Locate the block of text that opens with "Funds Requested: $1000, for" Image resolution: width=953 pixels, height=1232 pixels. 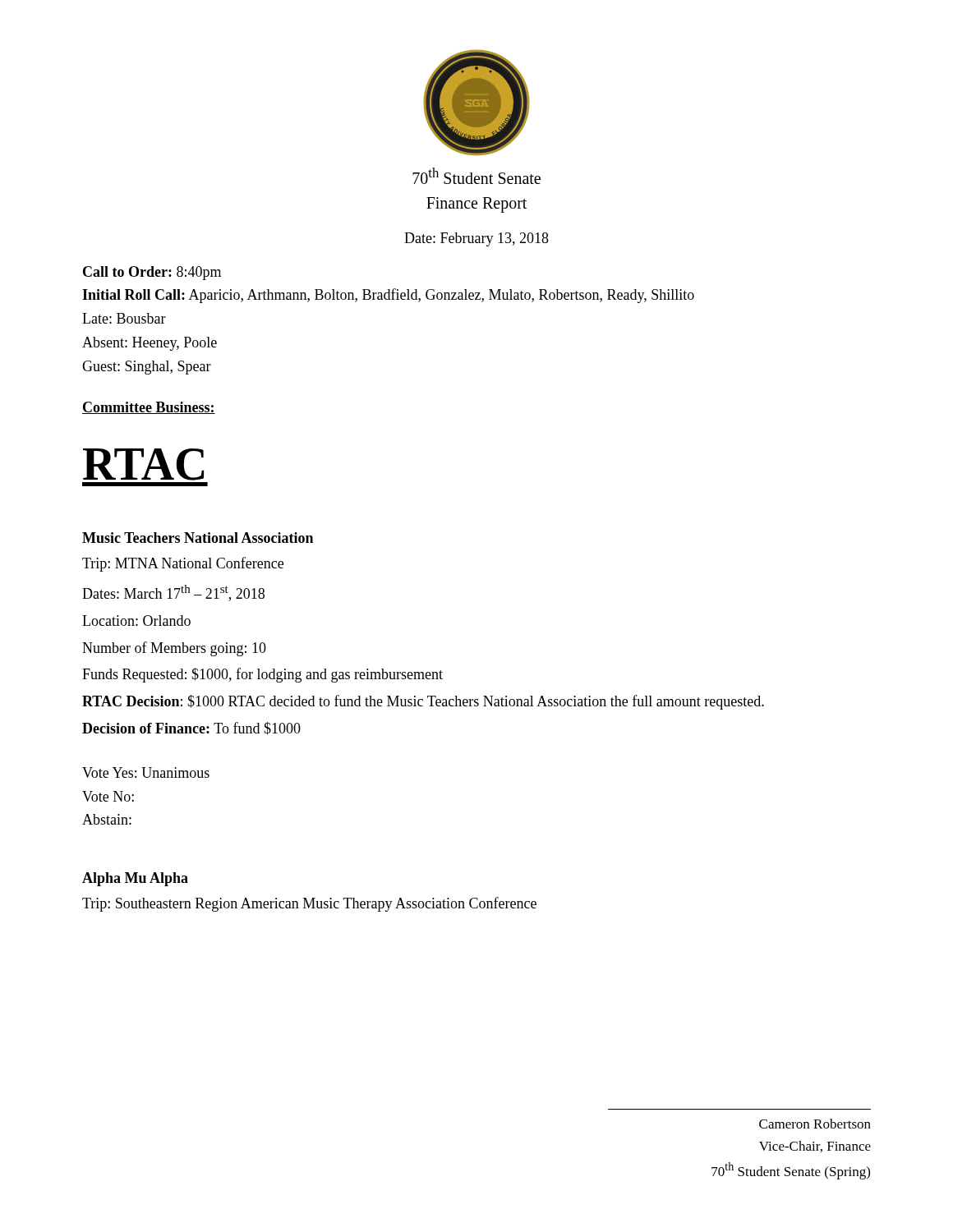pos(262,675)
